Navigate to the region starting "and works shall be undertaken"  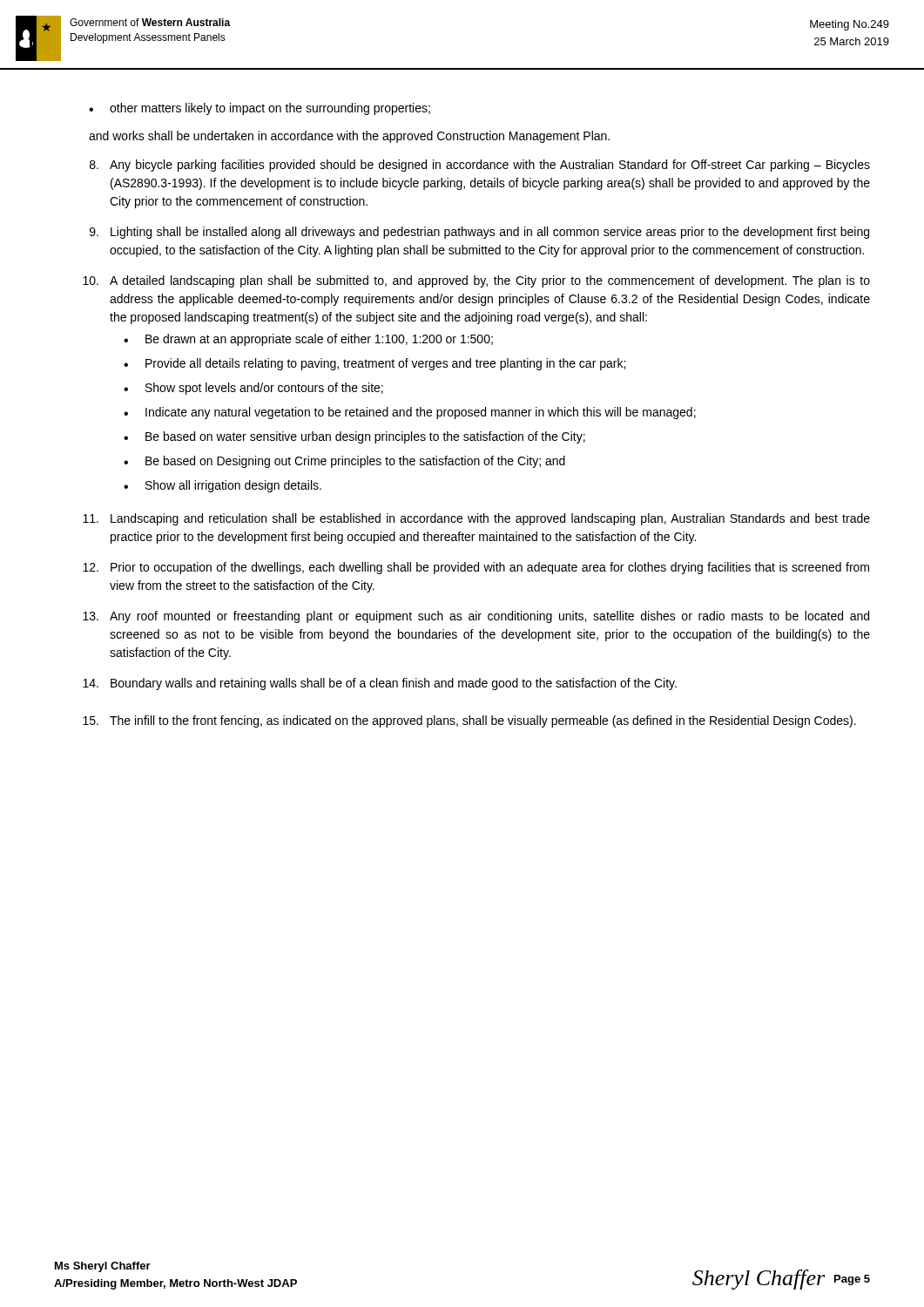tap(350, 136)
